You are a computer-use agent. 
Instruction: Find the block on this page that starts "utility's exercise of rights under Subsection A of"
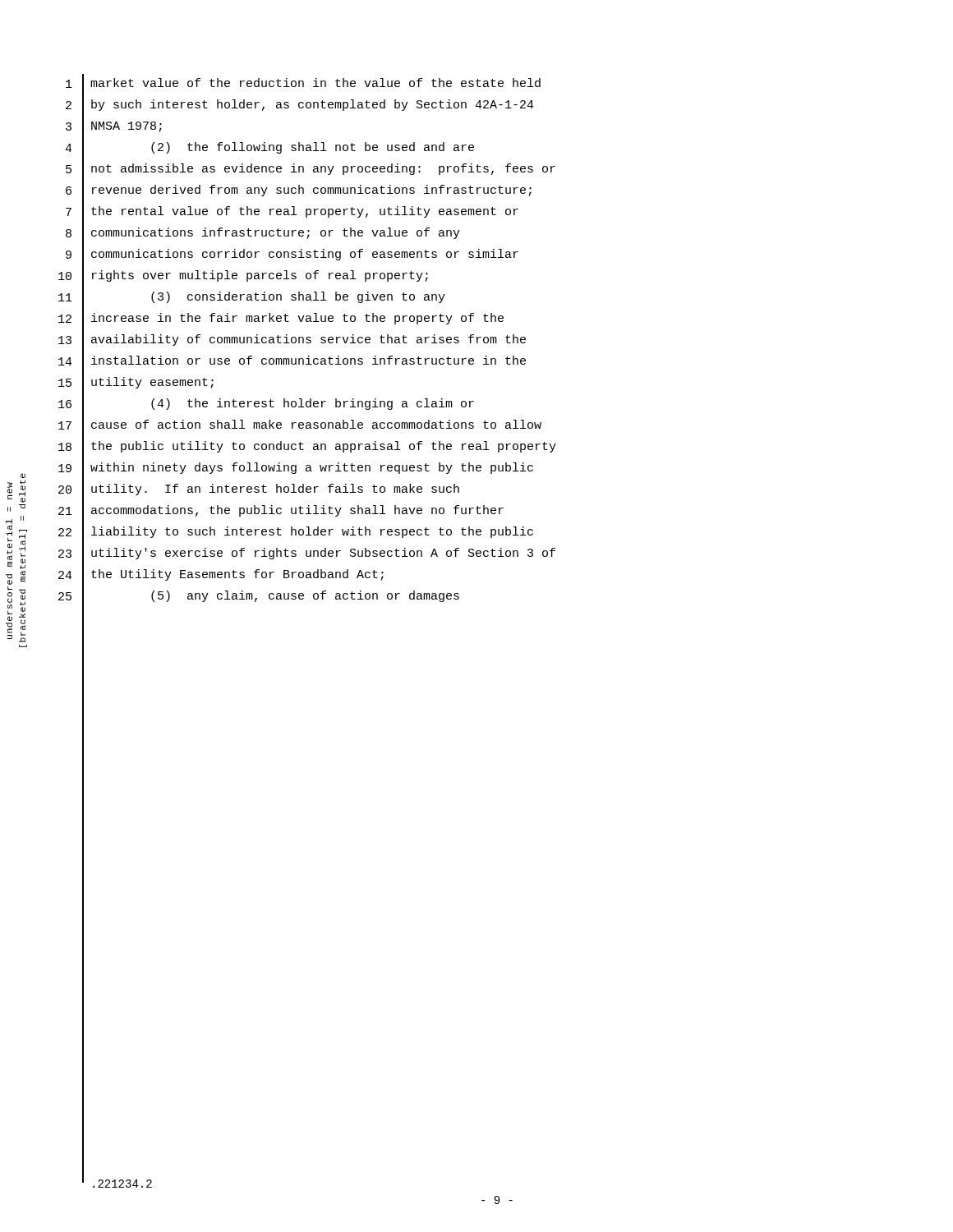click(x=323, y=554)
